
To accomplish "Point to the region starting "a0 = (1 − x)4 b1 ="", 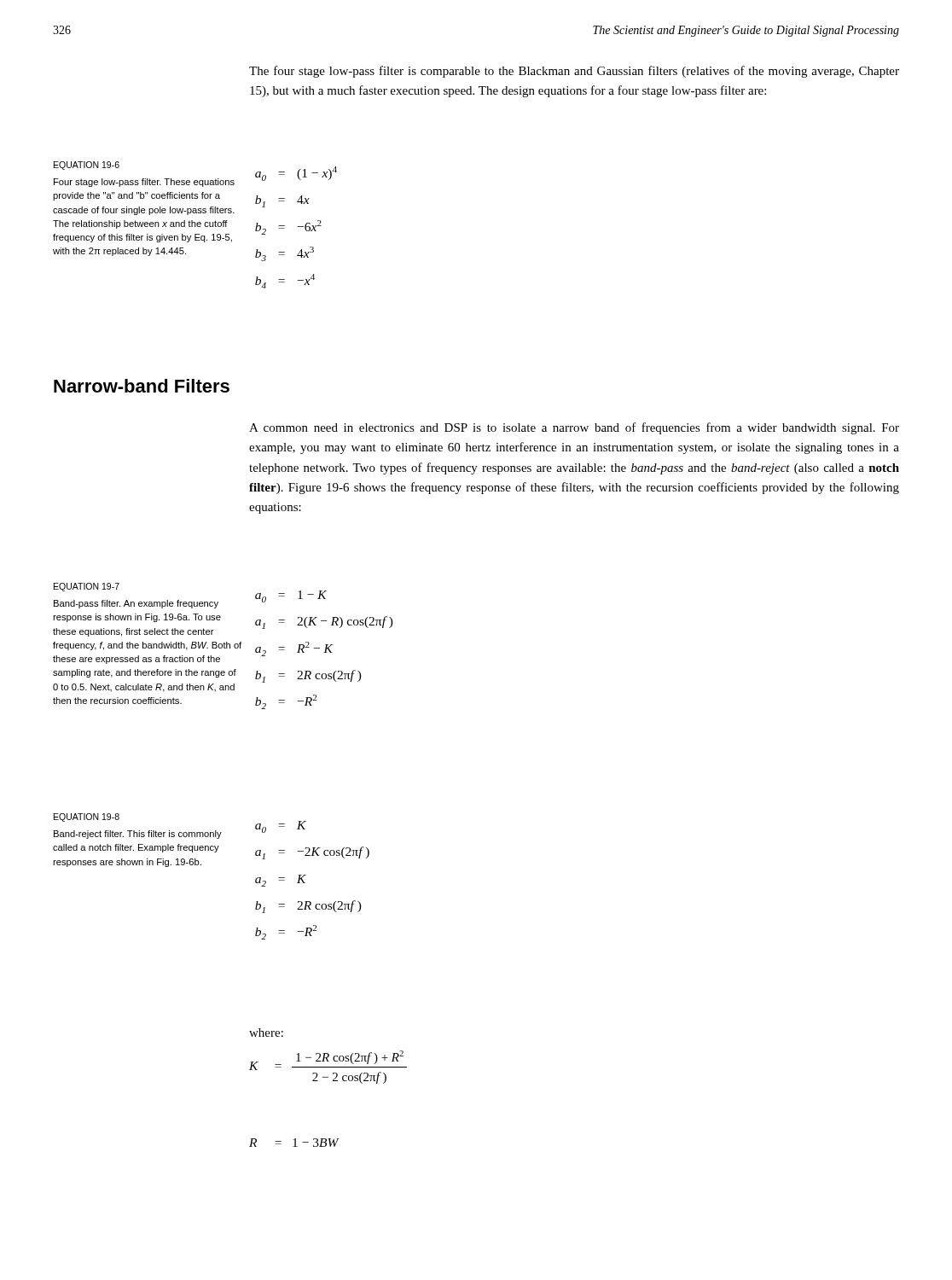I will 296,174.
